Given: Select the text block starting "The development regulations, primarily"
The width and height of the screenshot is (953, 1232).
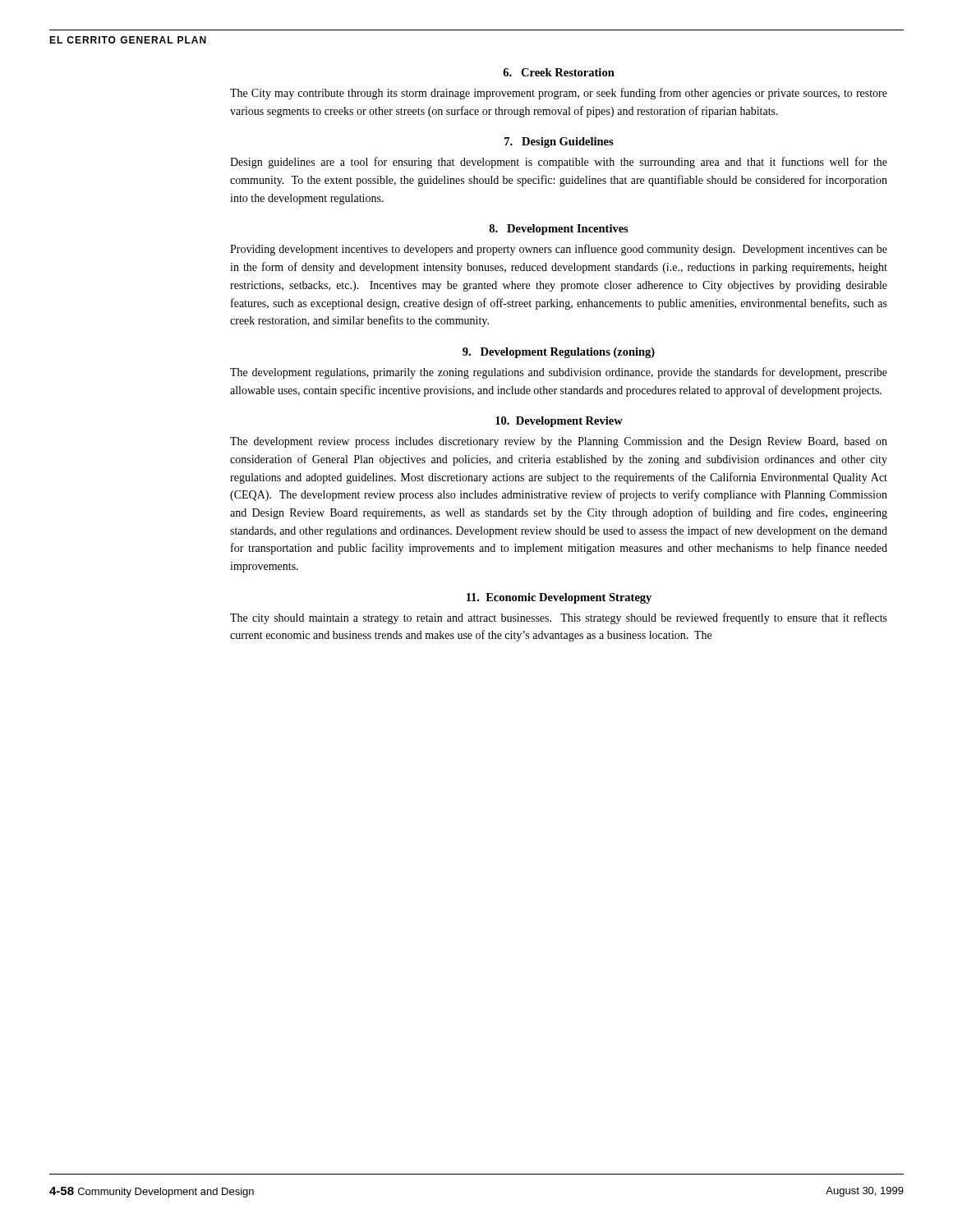Looking at the screenshot, I should 559,381.
